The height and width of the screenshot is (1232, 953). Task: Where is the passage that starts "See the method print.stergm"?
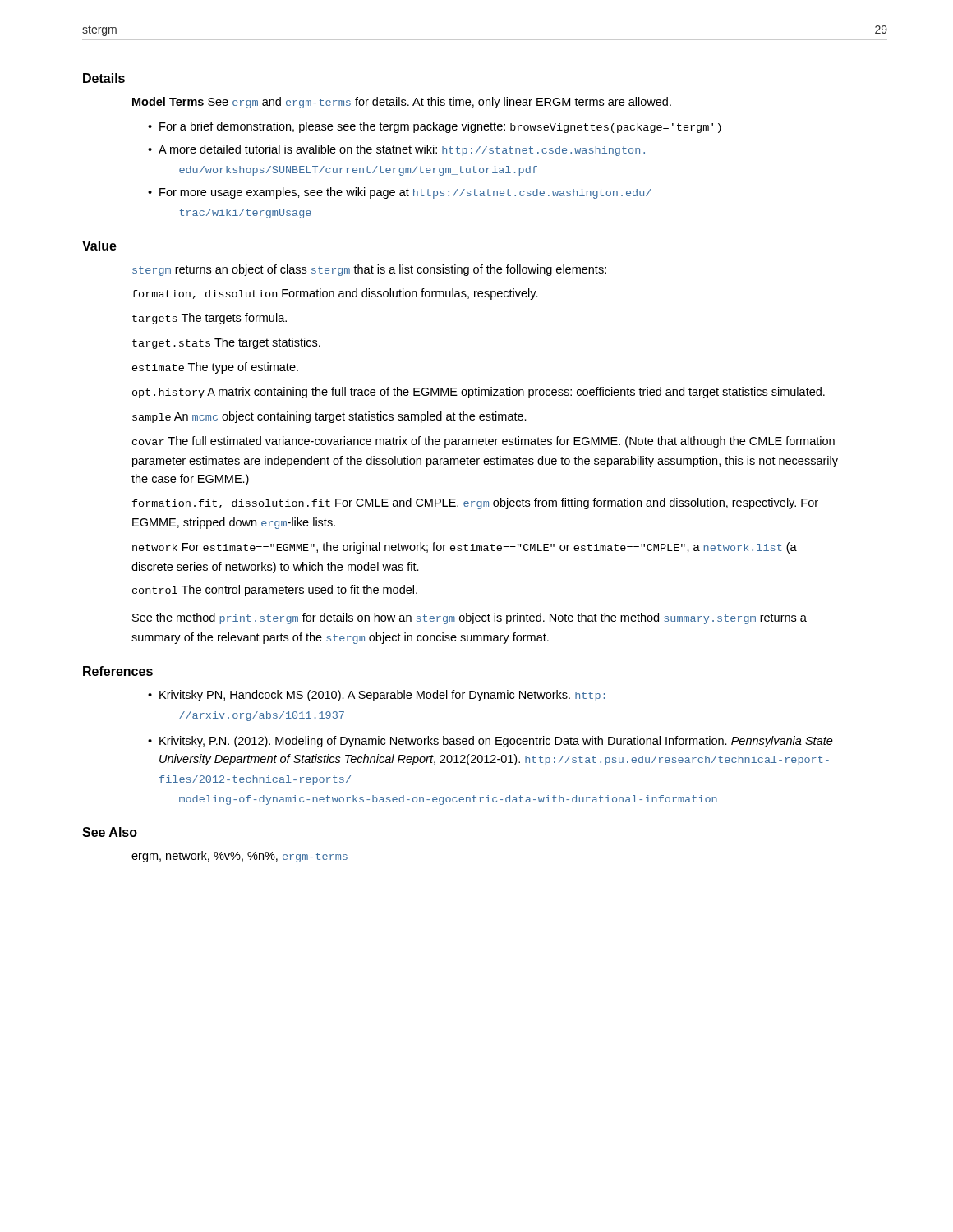(x=469, y=628)
